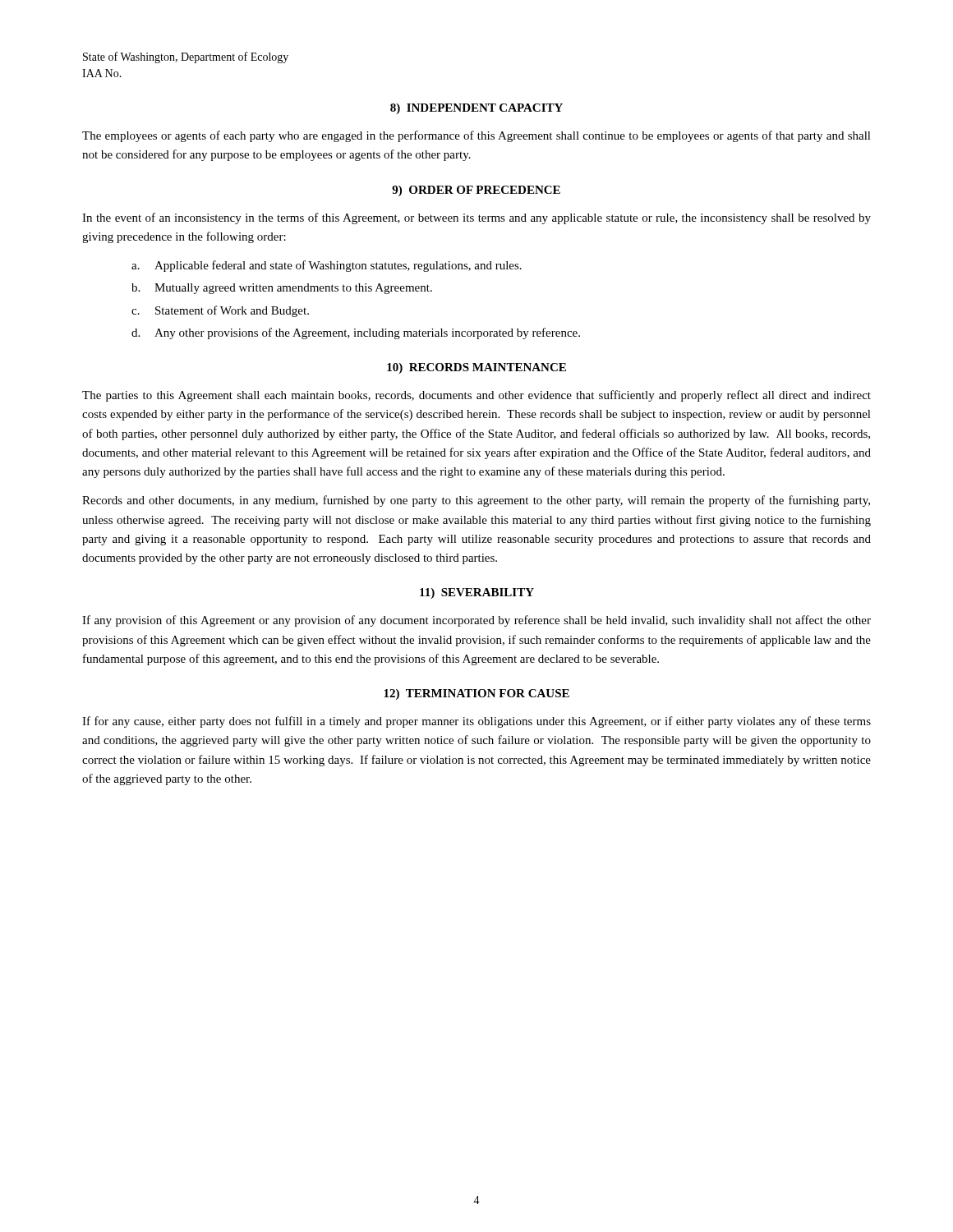The image size is (953, 1232).
Task: Select the text block that reads "If for any"
Action: coord(476,750)
